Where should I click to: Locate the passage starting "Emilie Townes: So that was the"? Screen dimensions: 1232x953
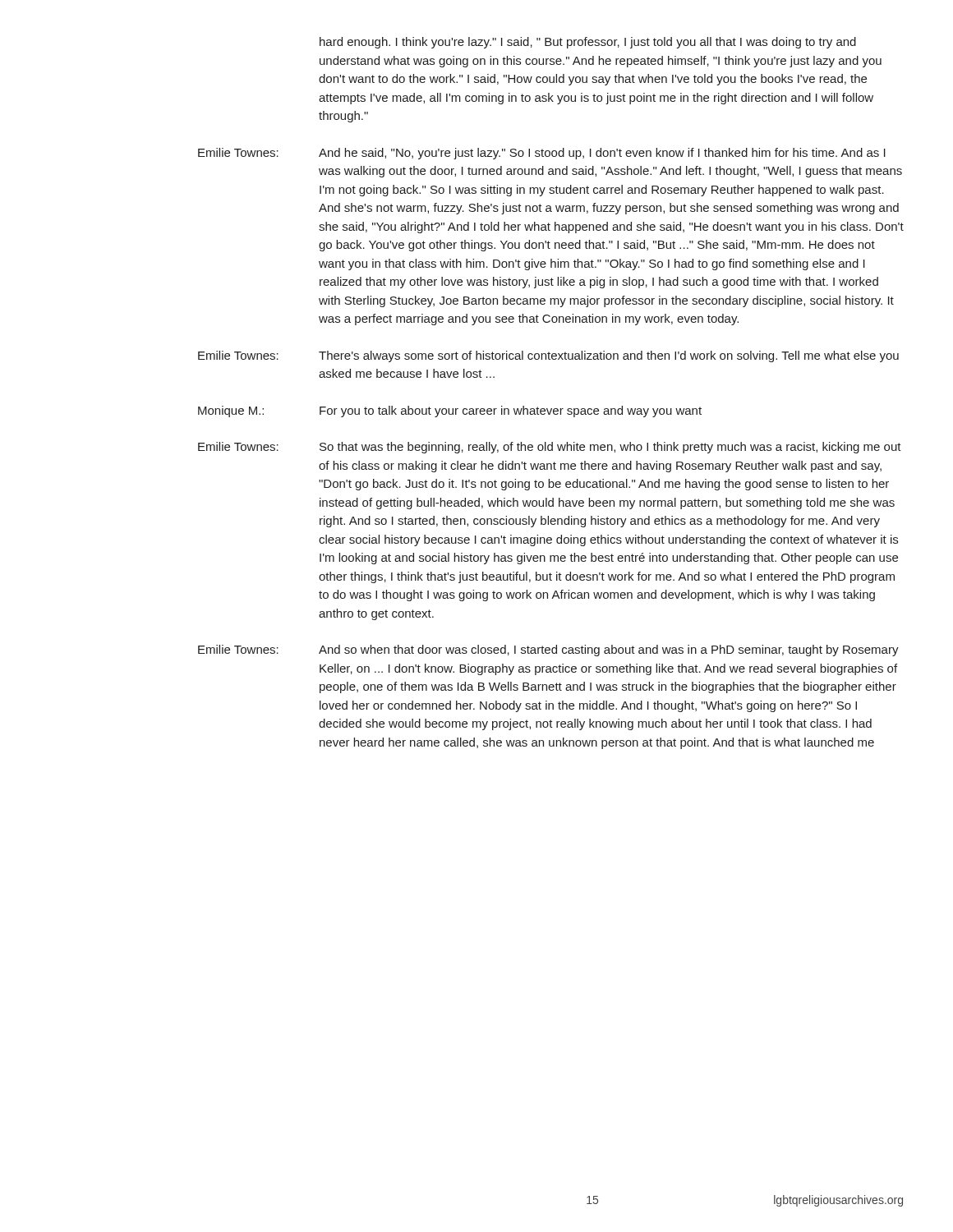point(550,530)
